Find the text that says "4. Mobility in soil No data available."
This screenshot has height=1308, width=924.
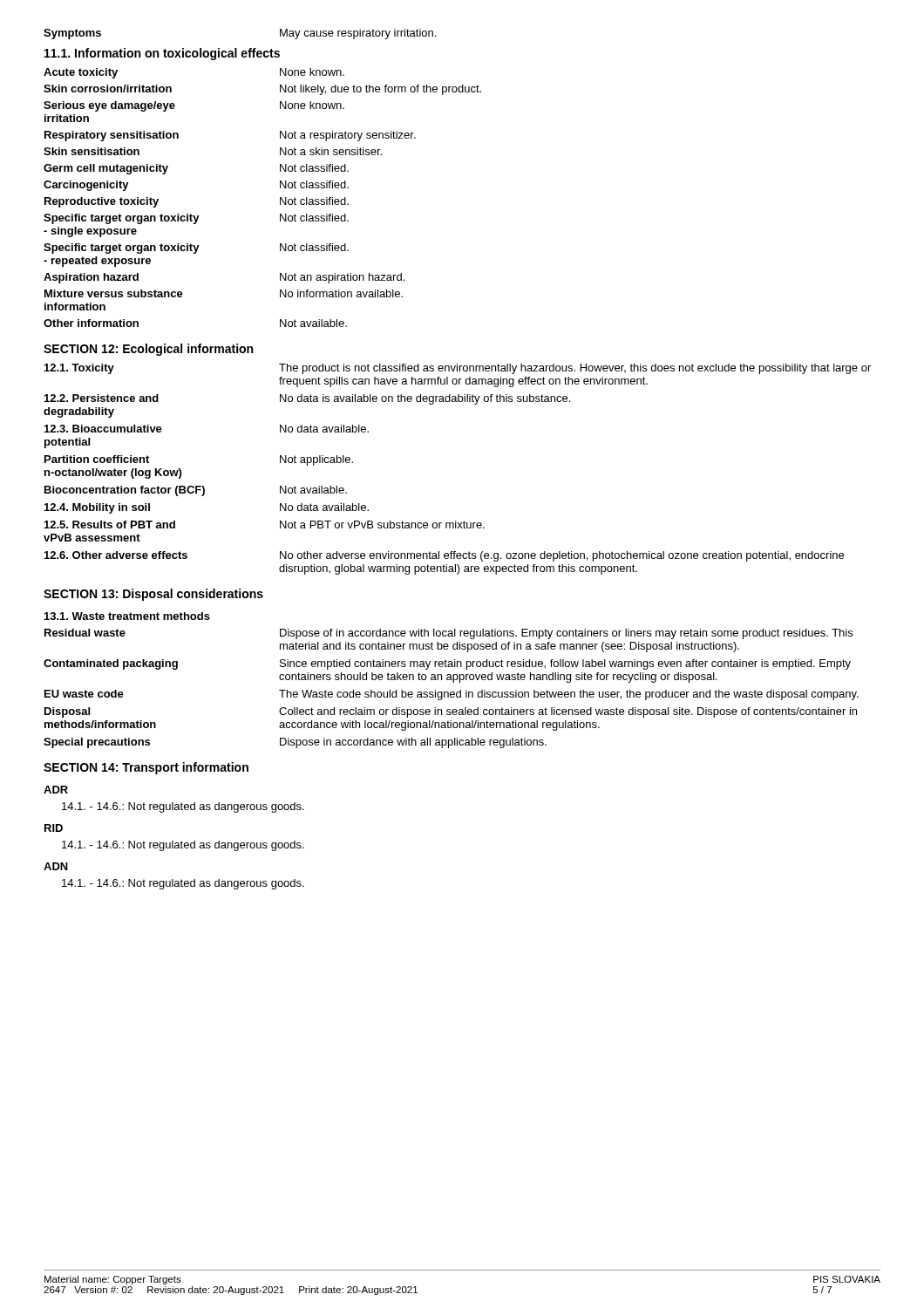96,508
